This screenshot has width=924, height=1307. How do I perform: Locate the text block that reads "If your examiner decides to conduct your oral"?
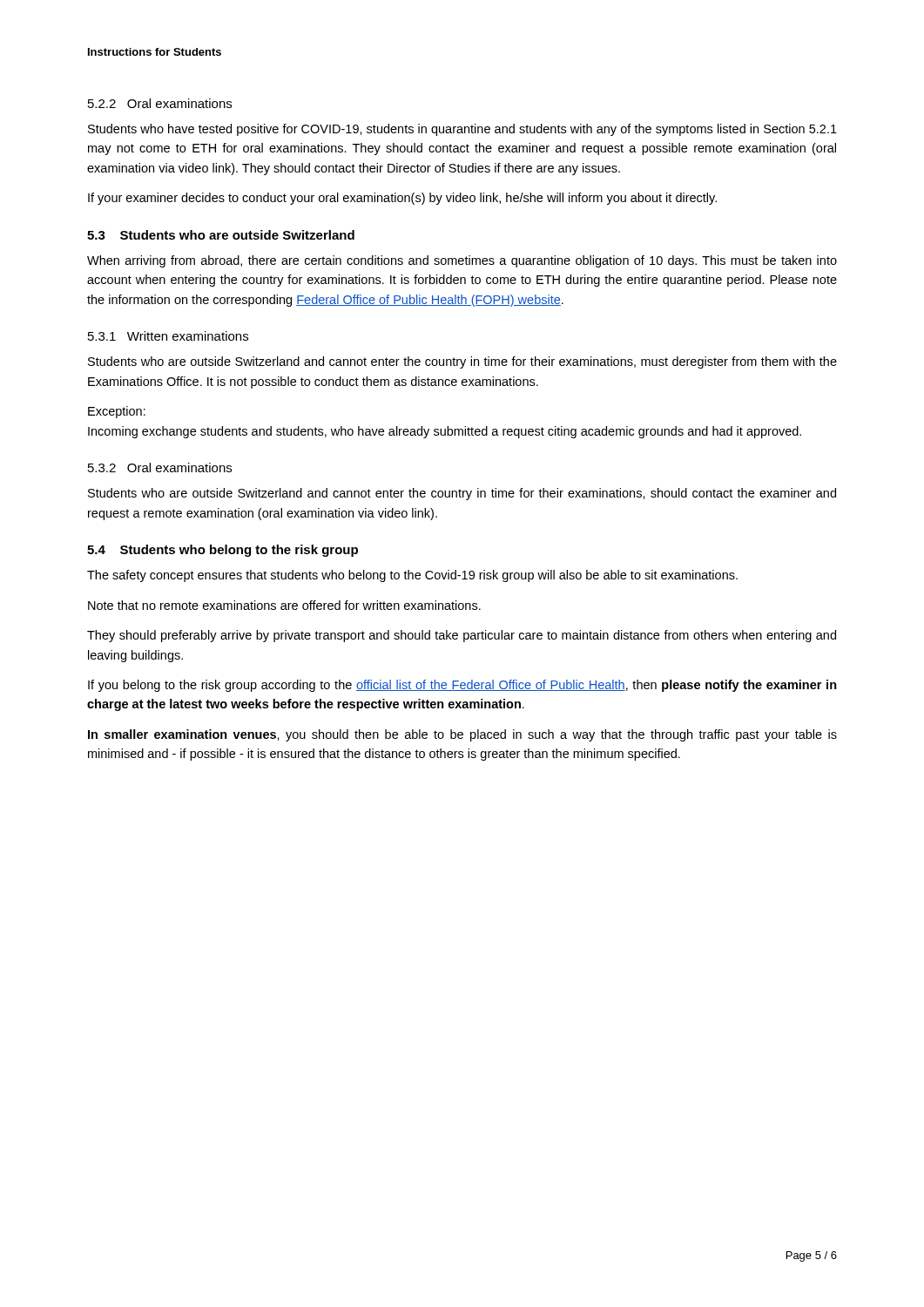pos(402,198)
